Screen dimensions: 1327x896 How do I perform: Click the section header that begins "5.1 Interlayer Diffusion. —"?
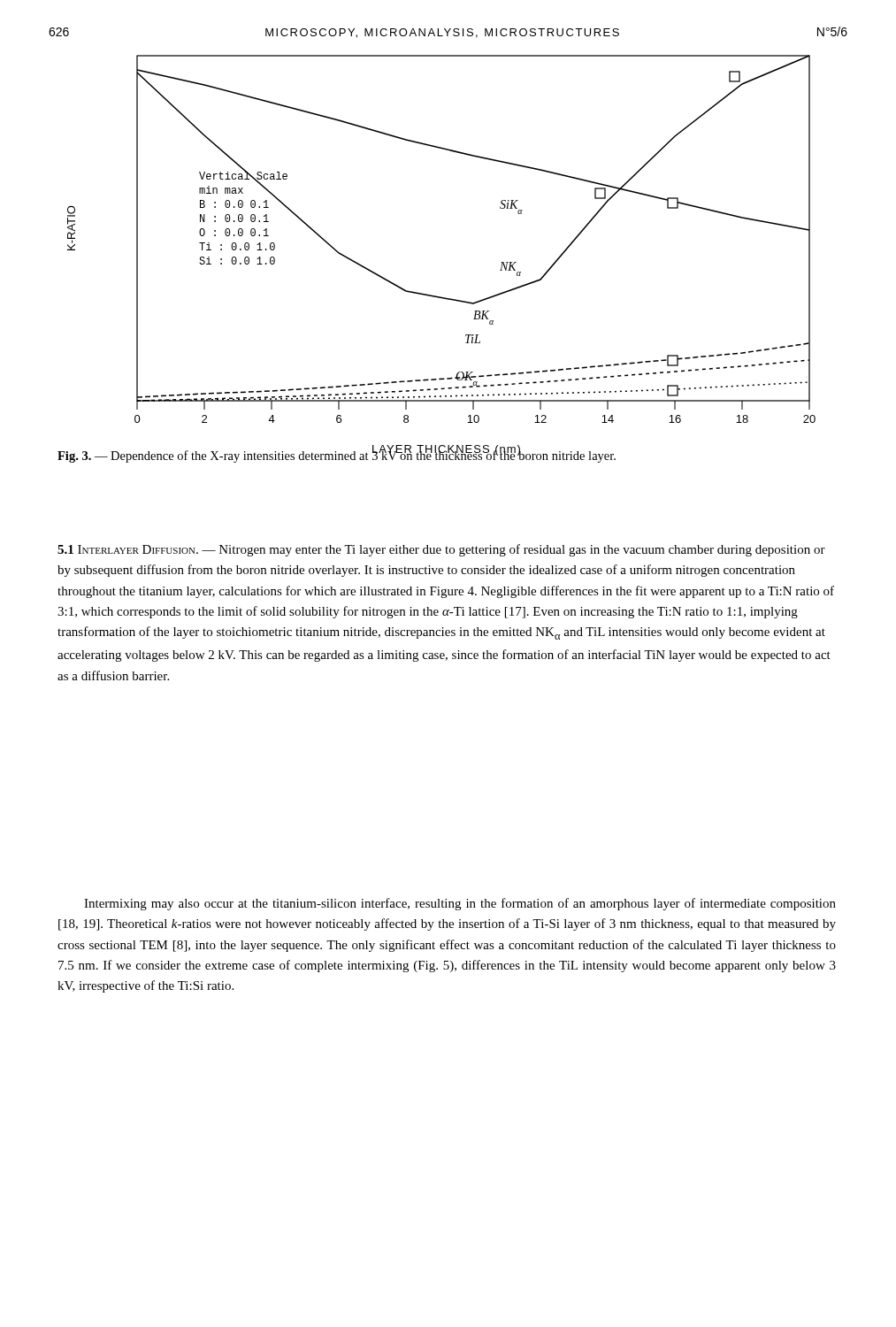[446, 612]
